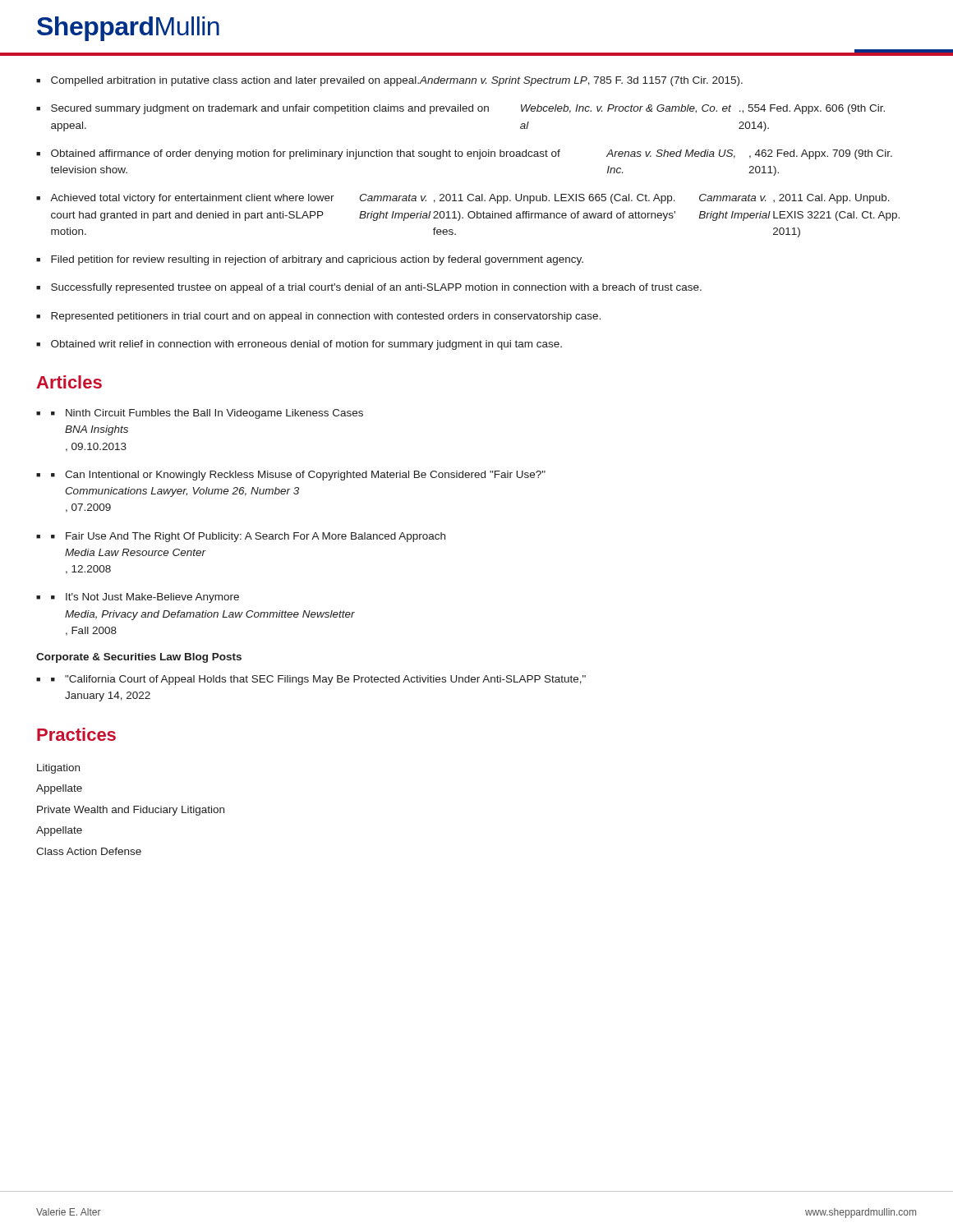Viewport: 953px width, 1232px height.
Task: Locate the list item that reads "Represented petitioners in trial court and"
Action: point(476,316)
